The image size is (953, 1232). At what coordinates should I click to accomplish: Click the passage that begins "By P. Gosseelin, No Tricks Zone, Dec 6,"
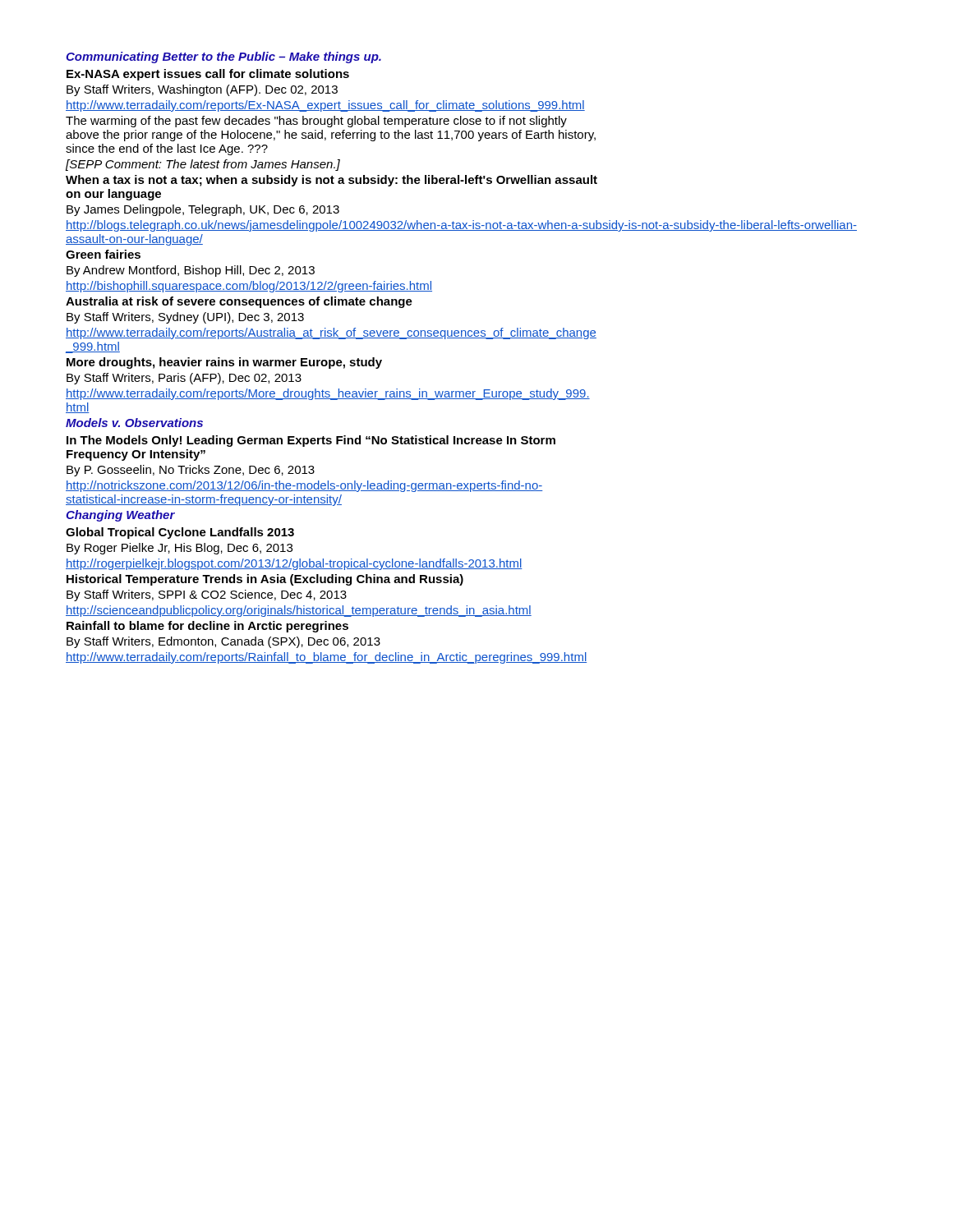[190, 469]
